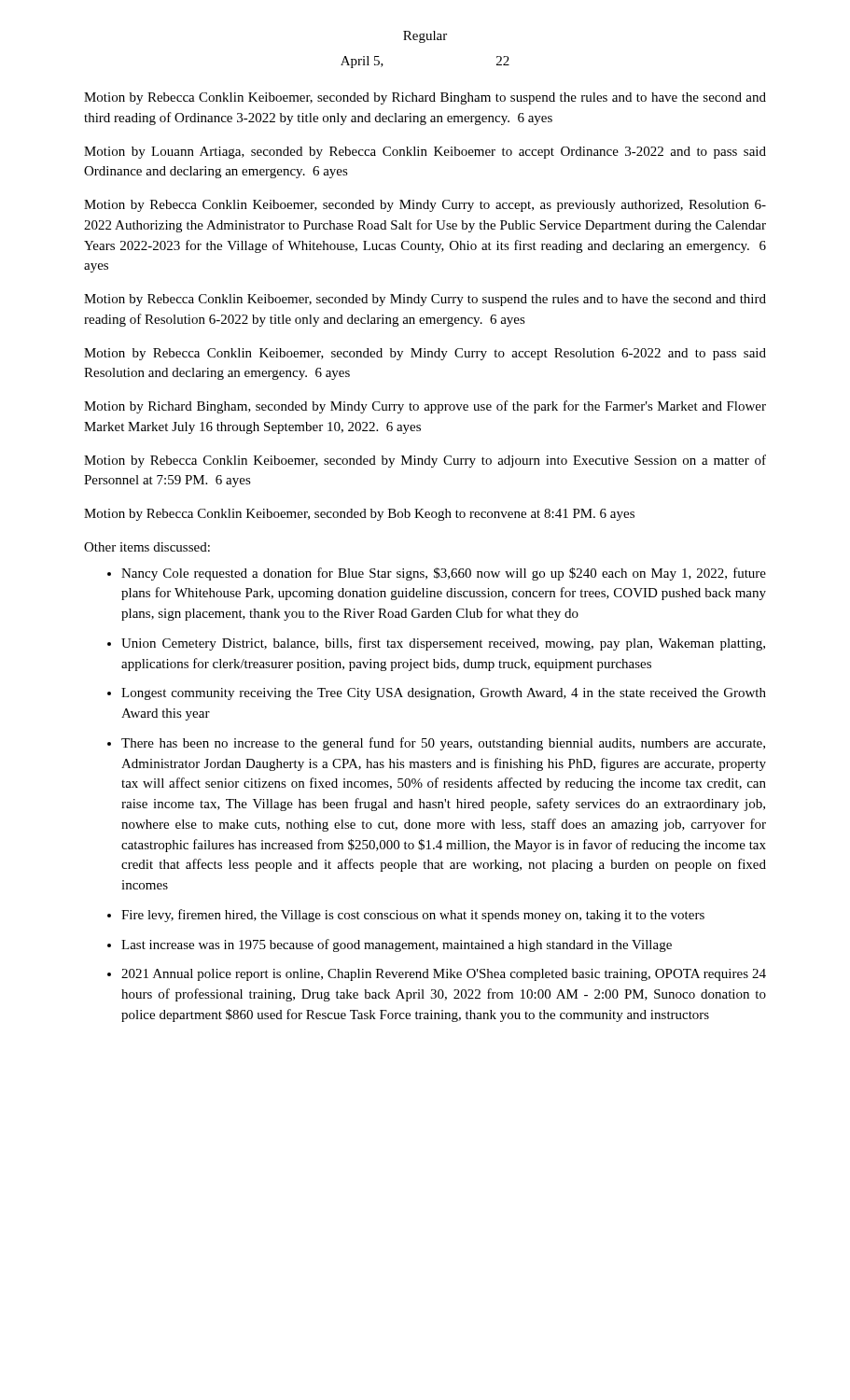Point to the element starting "Longest community receiving the Tree City"
Screen dimensions: 1400x850
[x=444, y=703]
